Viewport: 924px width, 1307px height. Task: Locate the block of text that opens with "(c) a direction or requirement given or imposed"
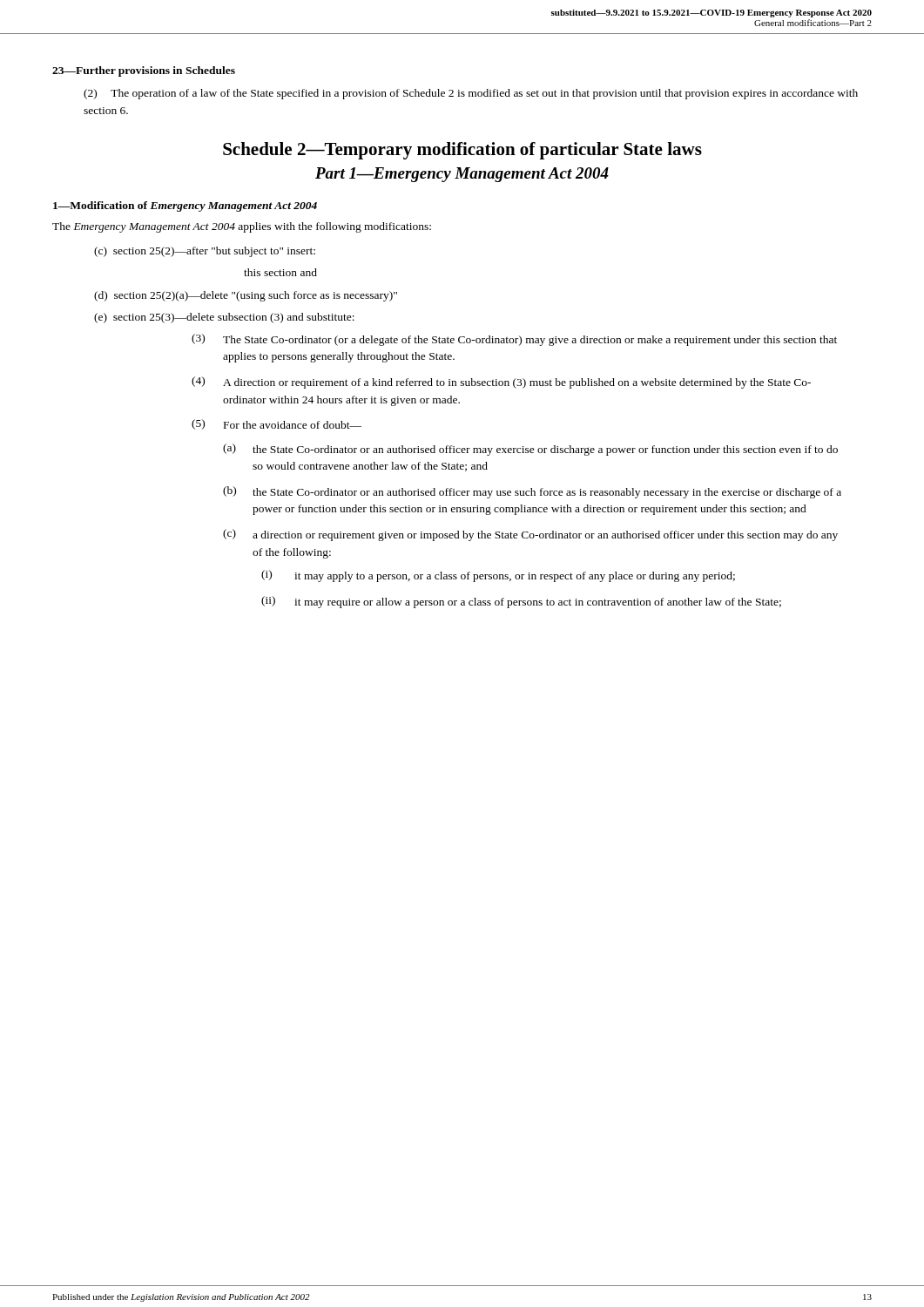(534, 543)
